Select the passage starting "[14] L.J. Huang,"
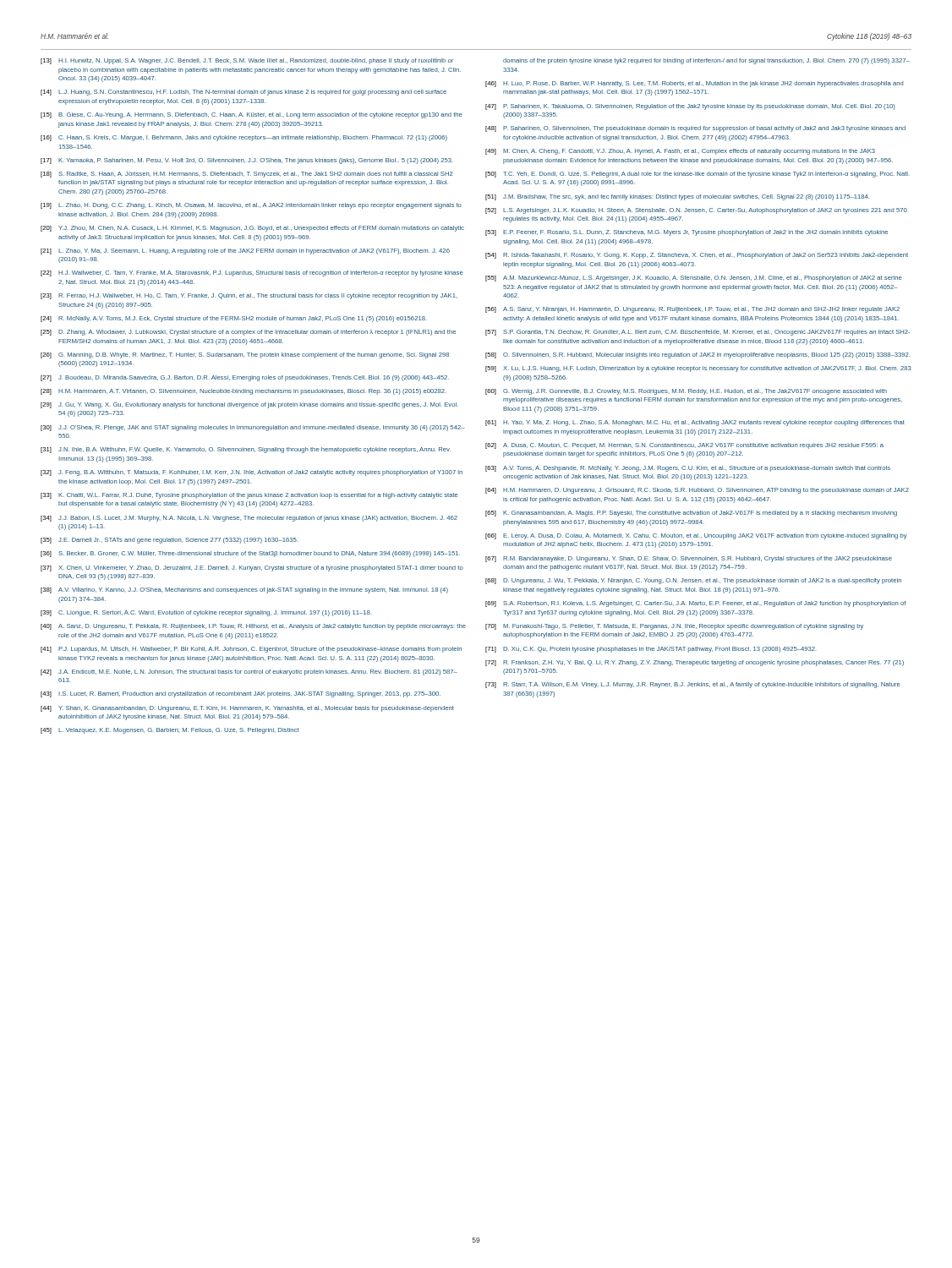Viewport: 952px width, 1268px height. pyautogui.click(x=254, y=97)
